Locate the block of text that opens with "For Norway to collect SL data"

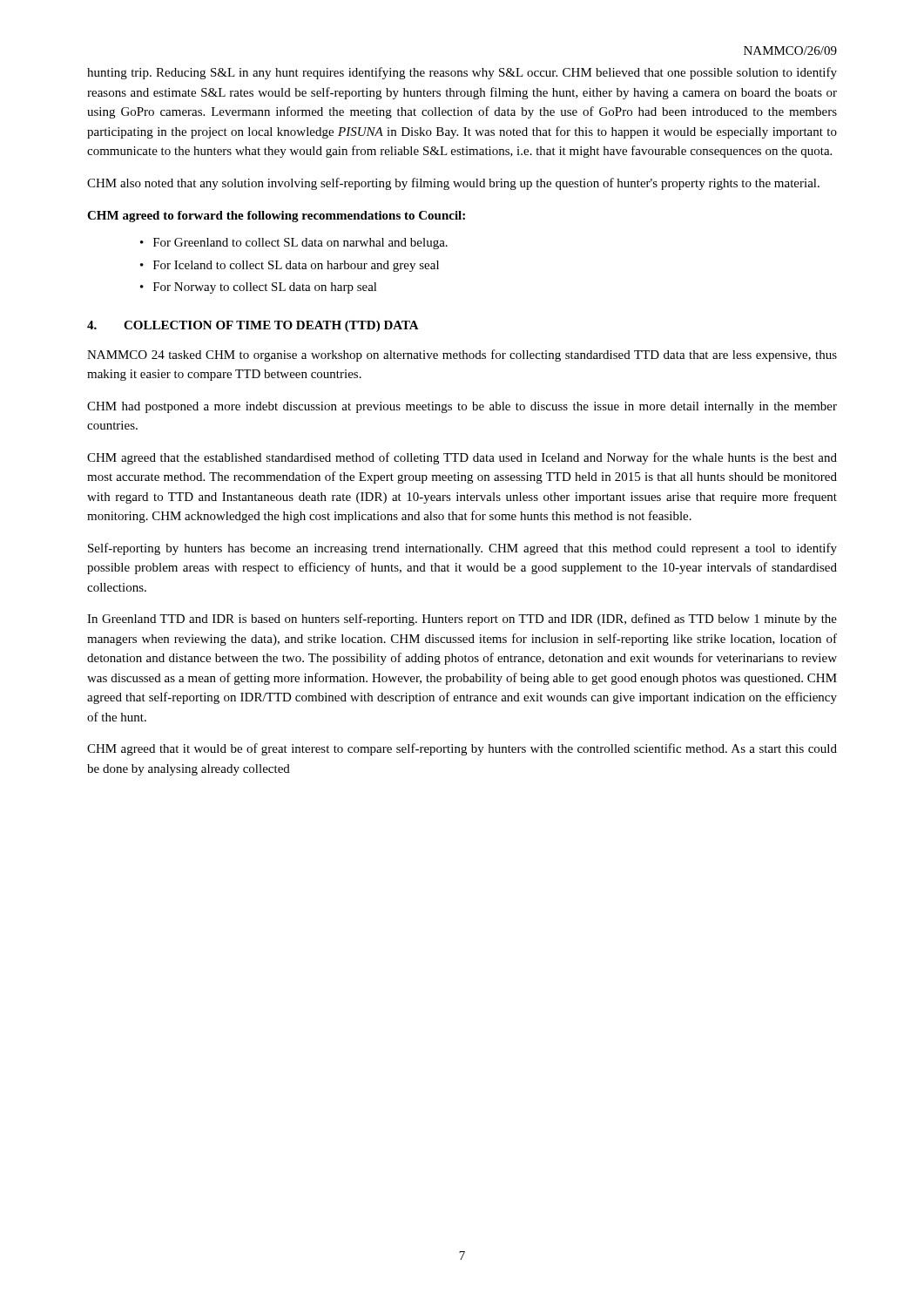[265, 287]
